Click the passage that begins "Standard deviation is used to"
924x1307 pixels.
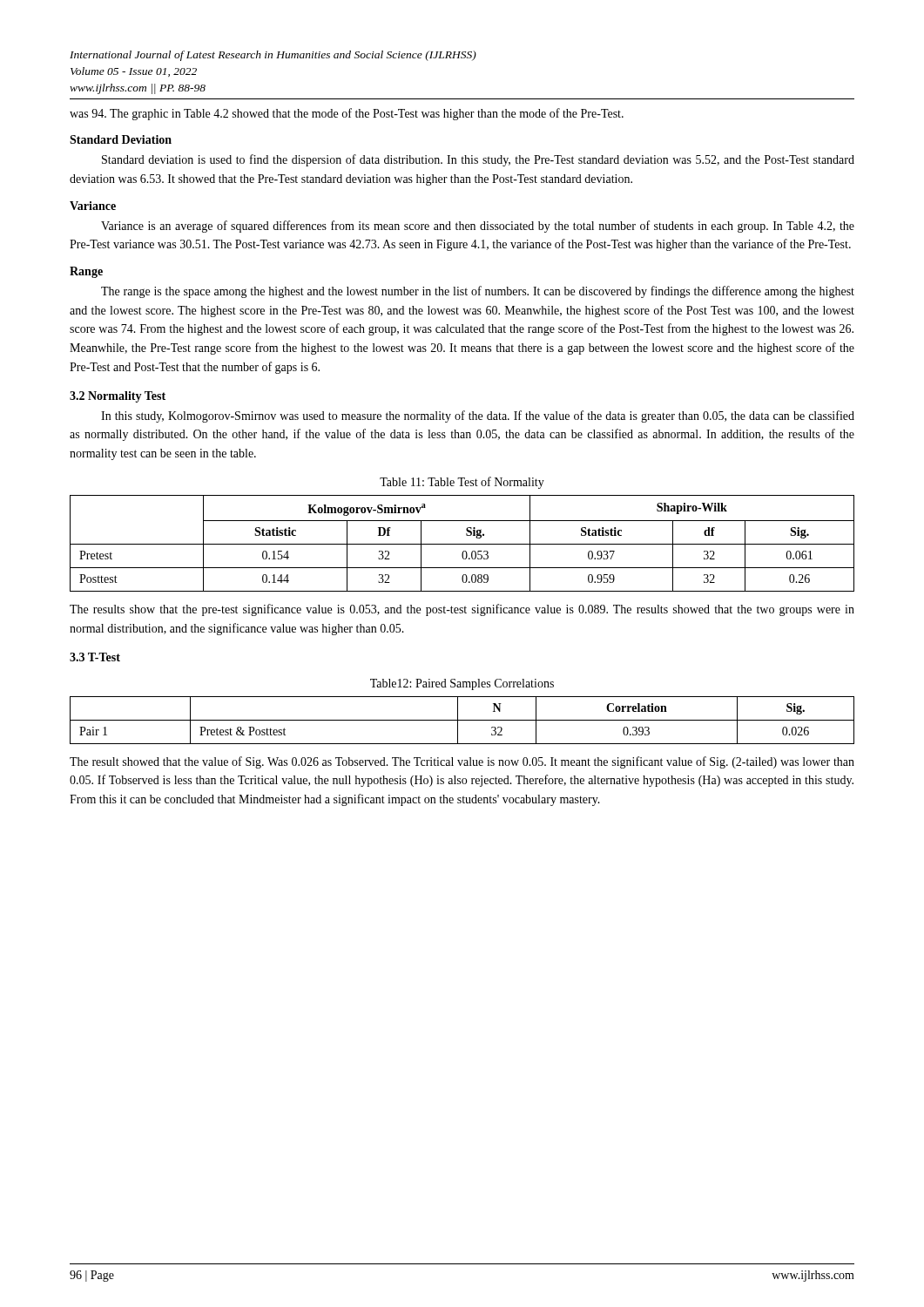[462, 170]
